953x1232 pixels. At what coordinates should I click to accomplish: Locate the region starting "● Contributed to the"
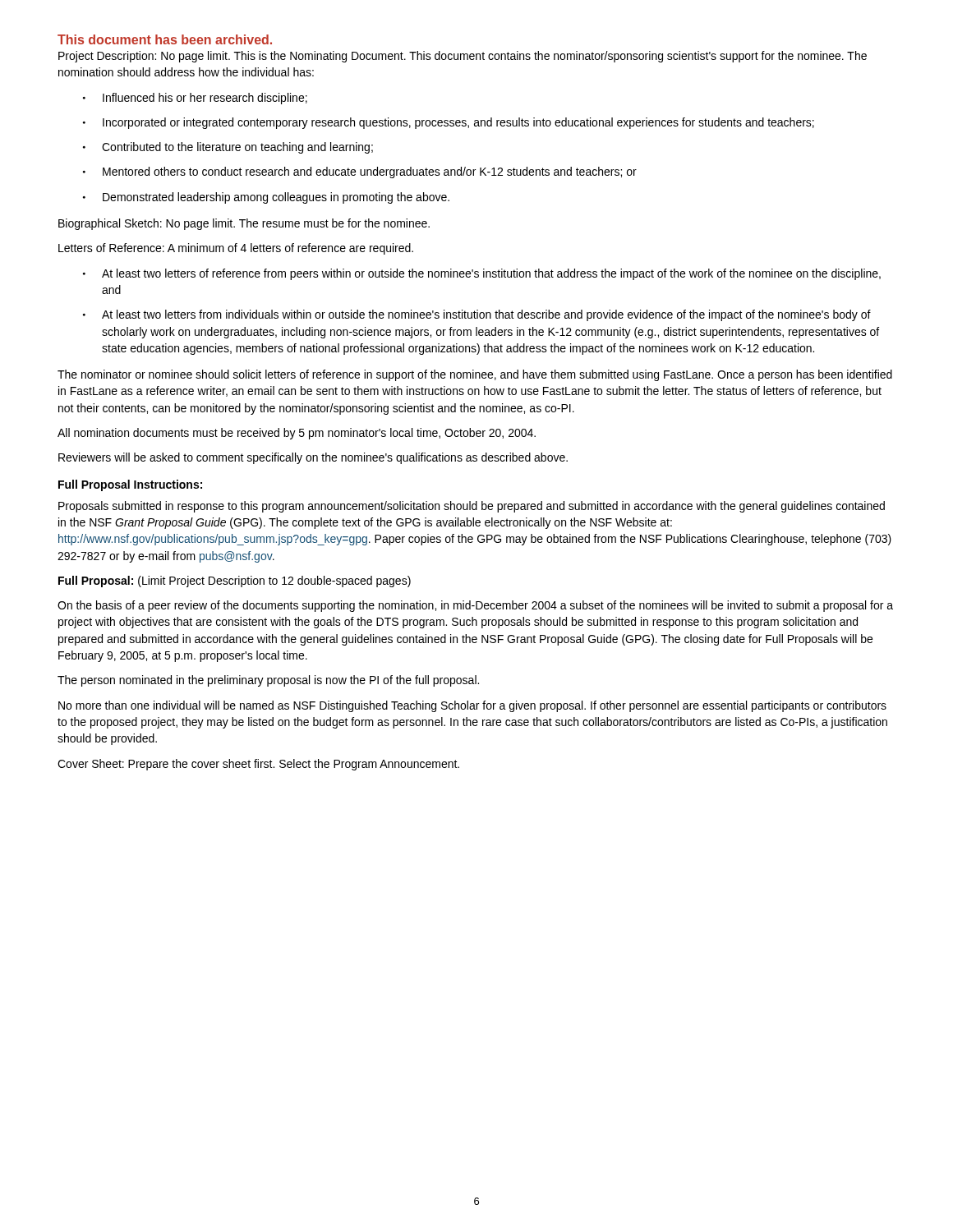coord(228,148)
